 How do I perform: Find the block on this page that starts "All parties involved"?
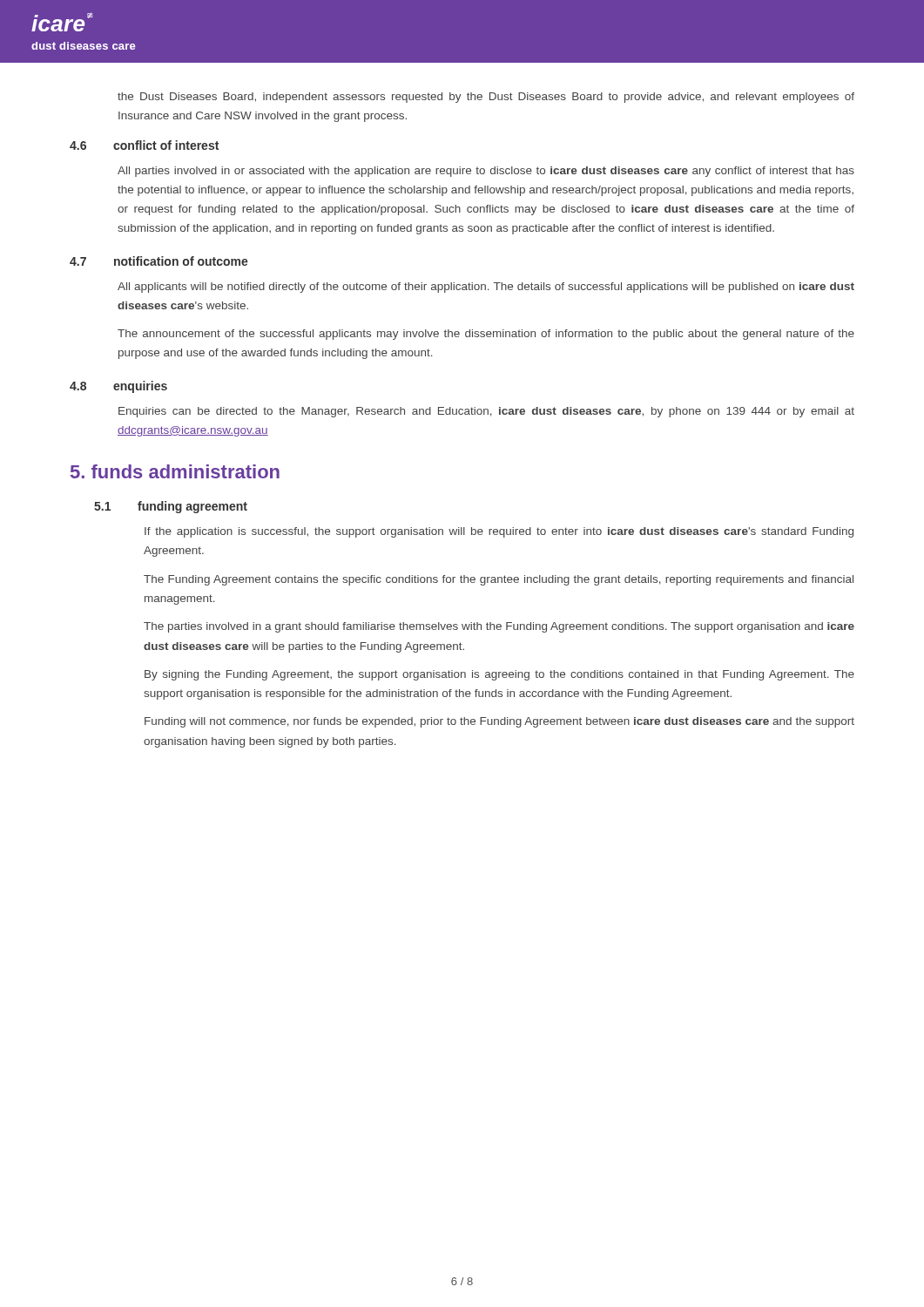(486, 199)
